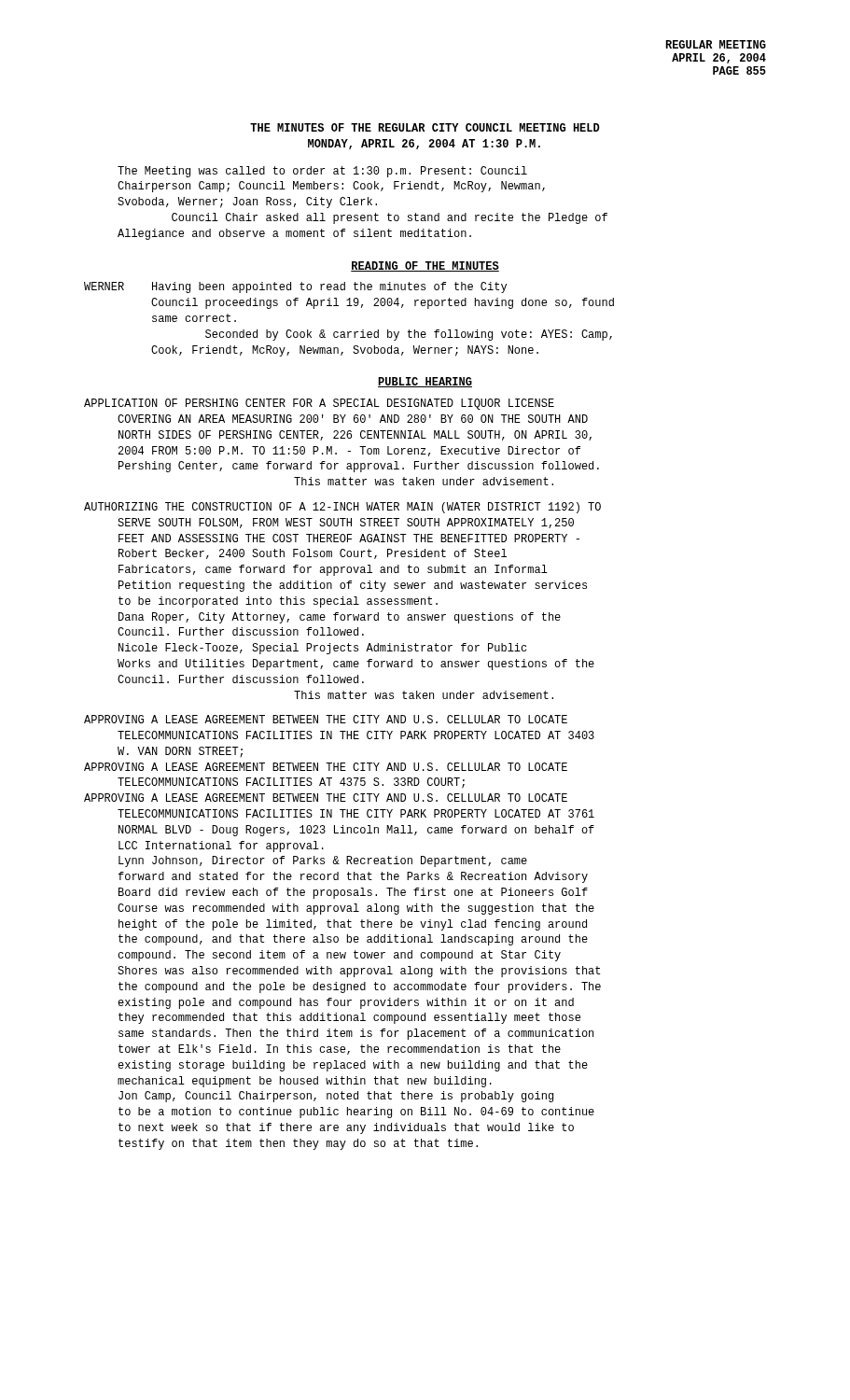Image resolution: width=850 pixels, height=1400 pixels.
Task: Where is the passage that starts "The Meeting was called"?
Action: [x=363, y=203]
